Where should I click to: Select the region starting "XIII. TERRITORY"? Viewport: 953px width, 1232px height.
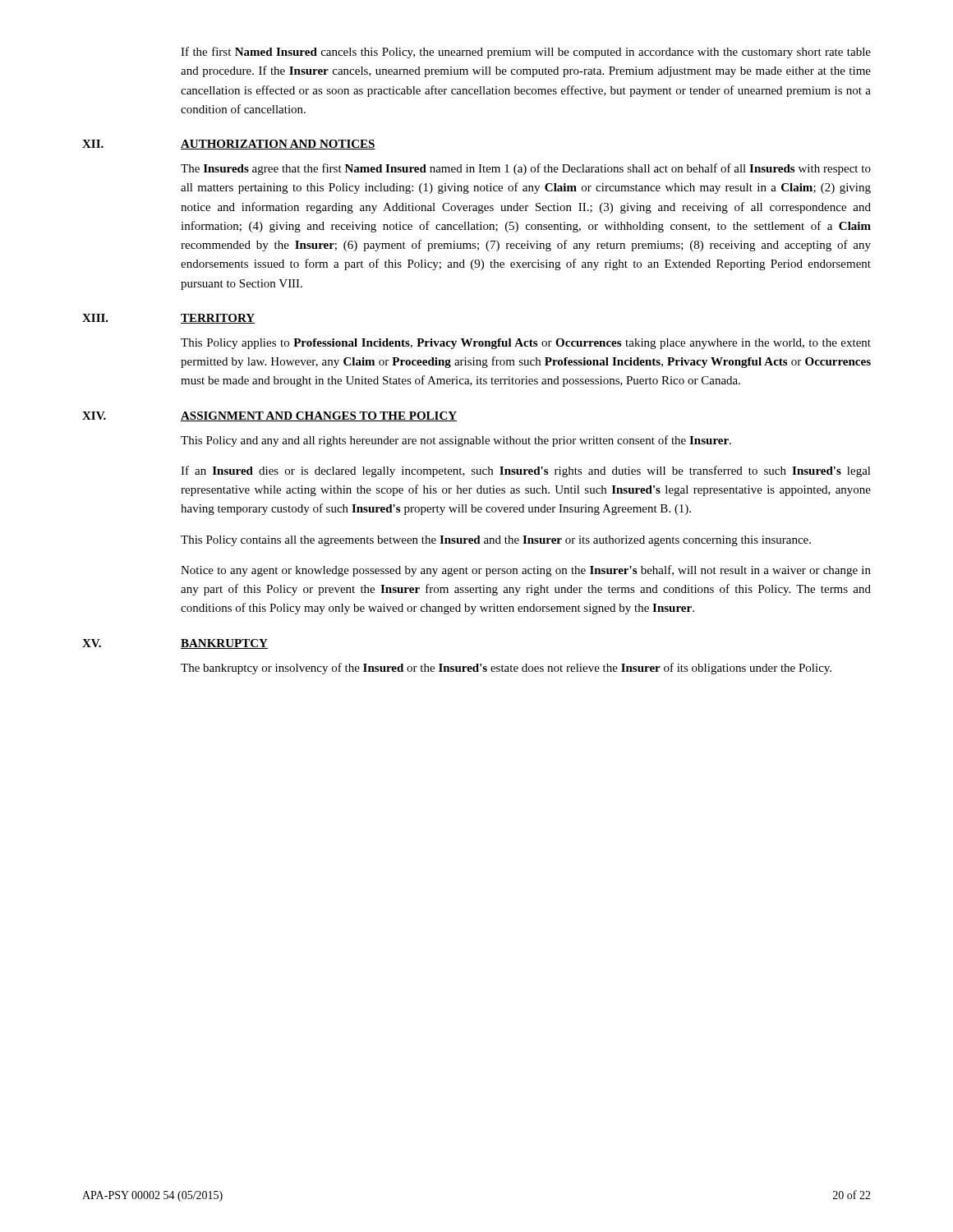pyautogui.click(x=98, y=318)
